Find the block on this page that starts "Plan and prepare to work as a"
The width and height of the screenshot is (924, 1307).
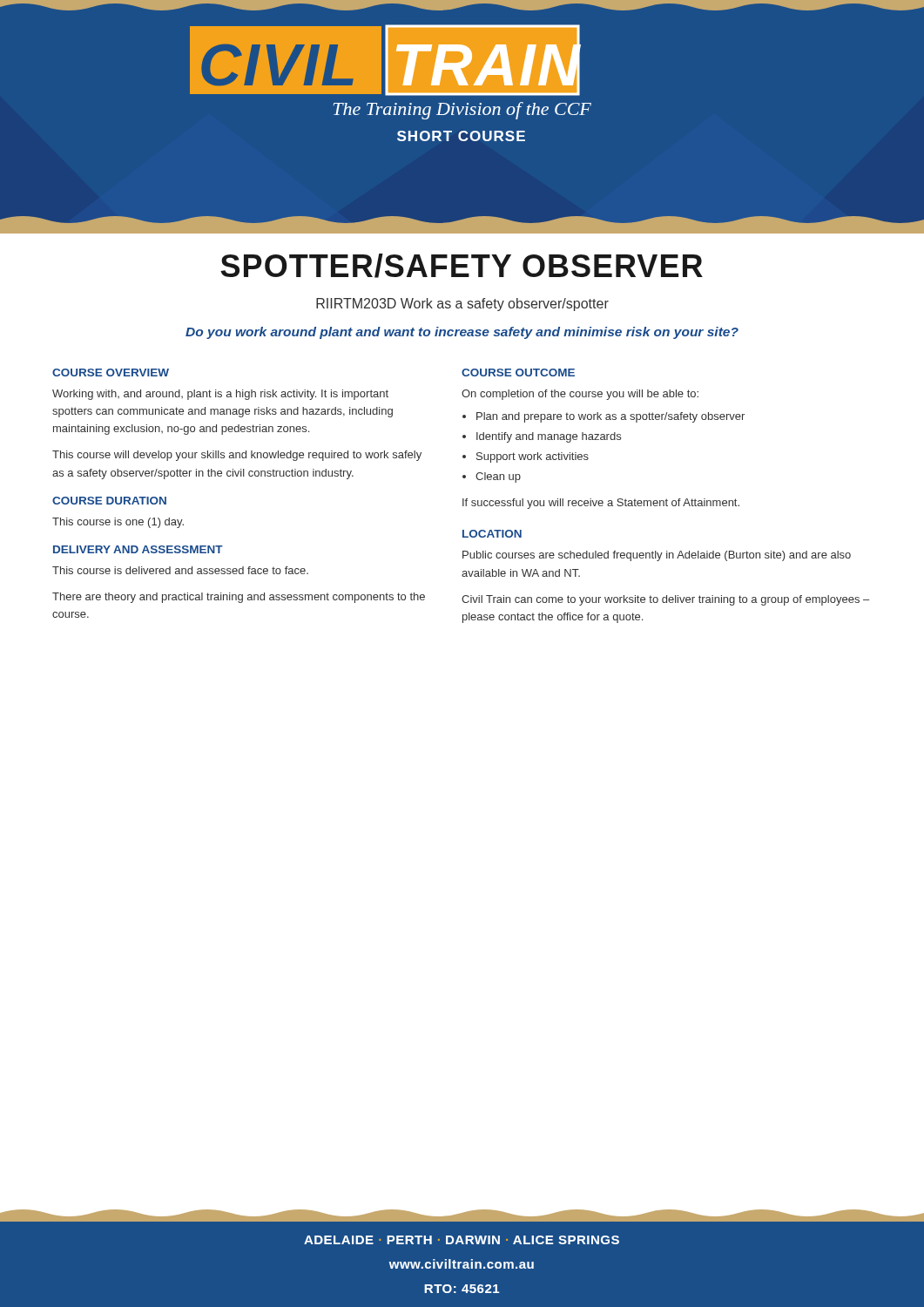point(610,416)
